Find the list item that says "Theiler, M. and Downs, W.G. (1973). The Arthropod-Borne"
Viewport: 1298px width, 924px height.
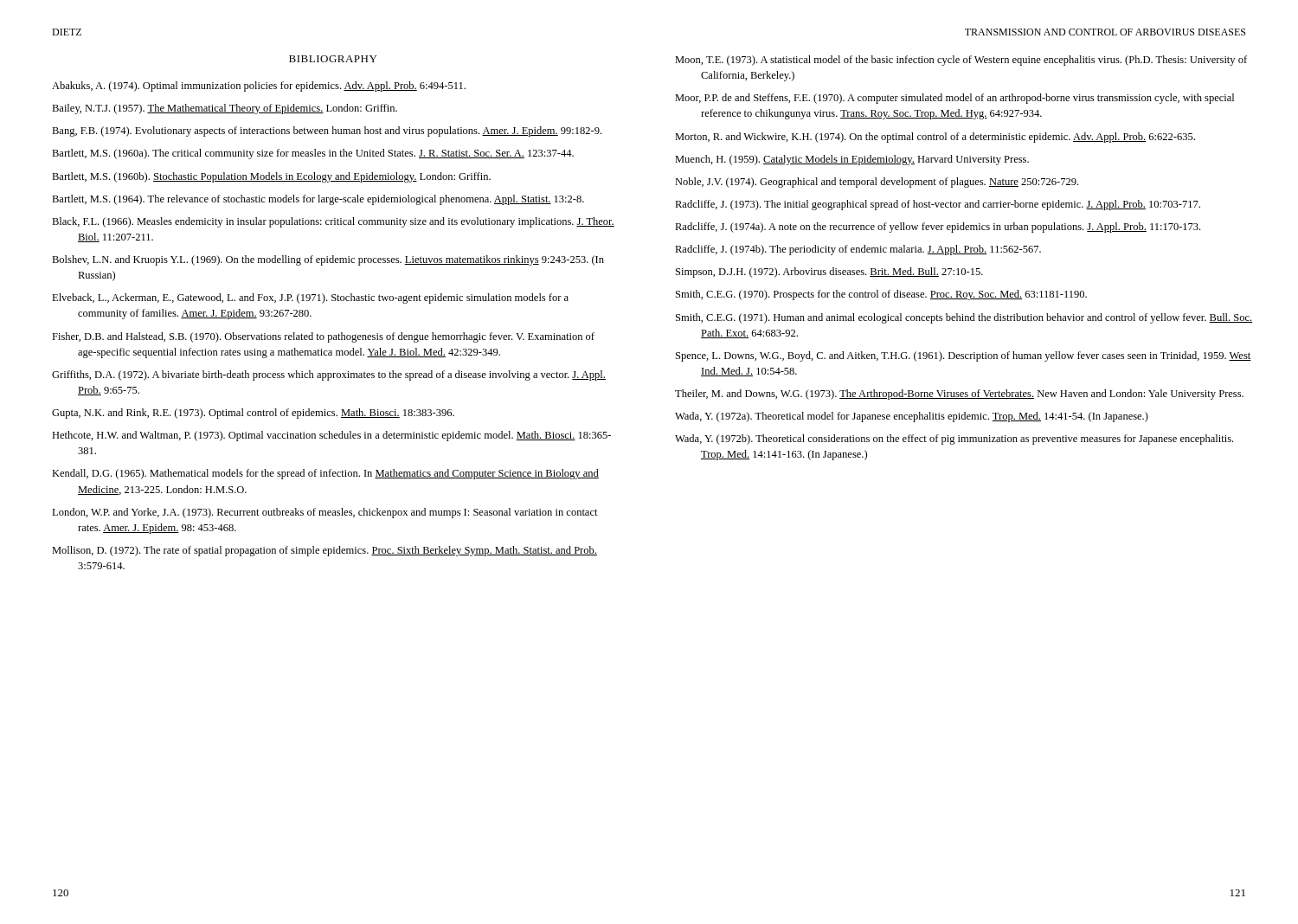(x=960, y=394)
